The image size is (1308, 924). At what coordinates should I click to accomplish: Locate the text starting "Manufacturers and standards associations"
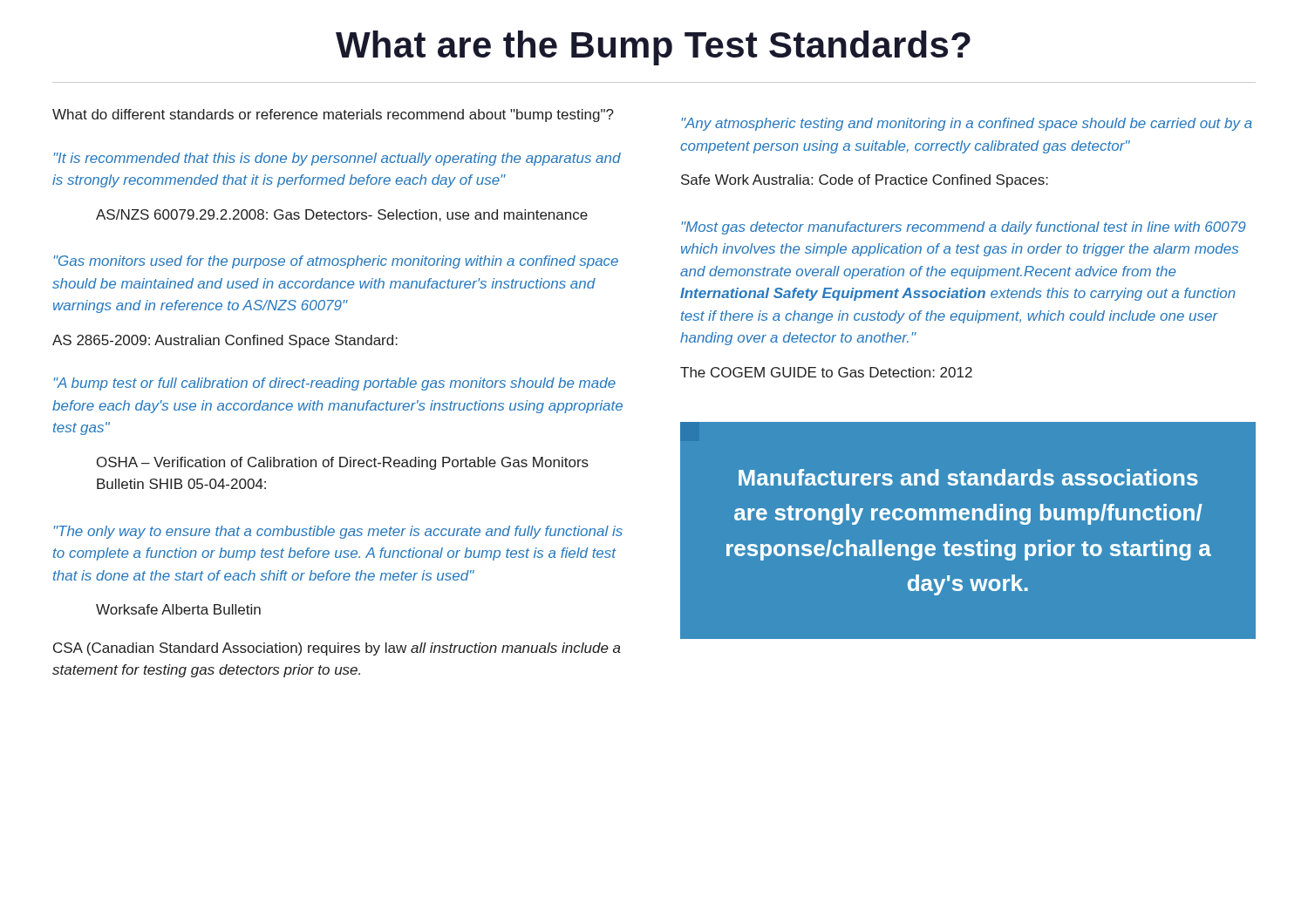click(x=946, y=511)
